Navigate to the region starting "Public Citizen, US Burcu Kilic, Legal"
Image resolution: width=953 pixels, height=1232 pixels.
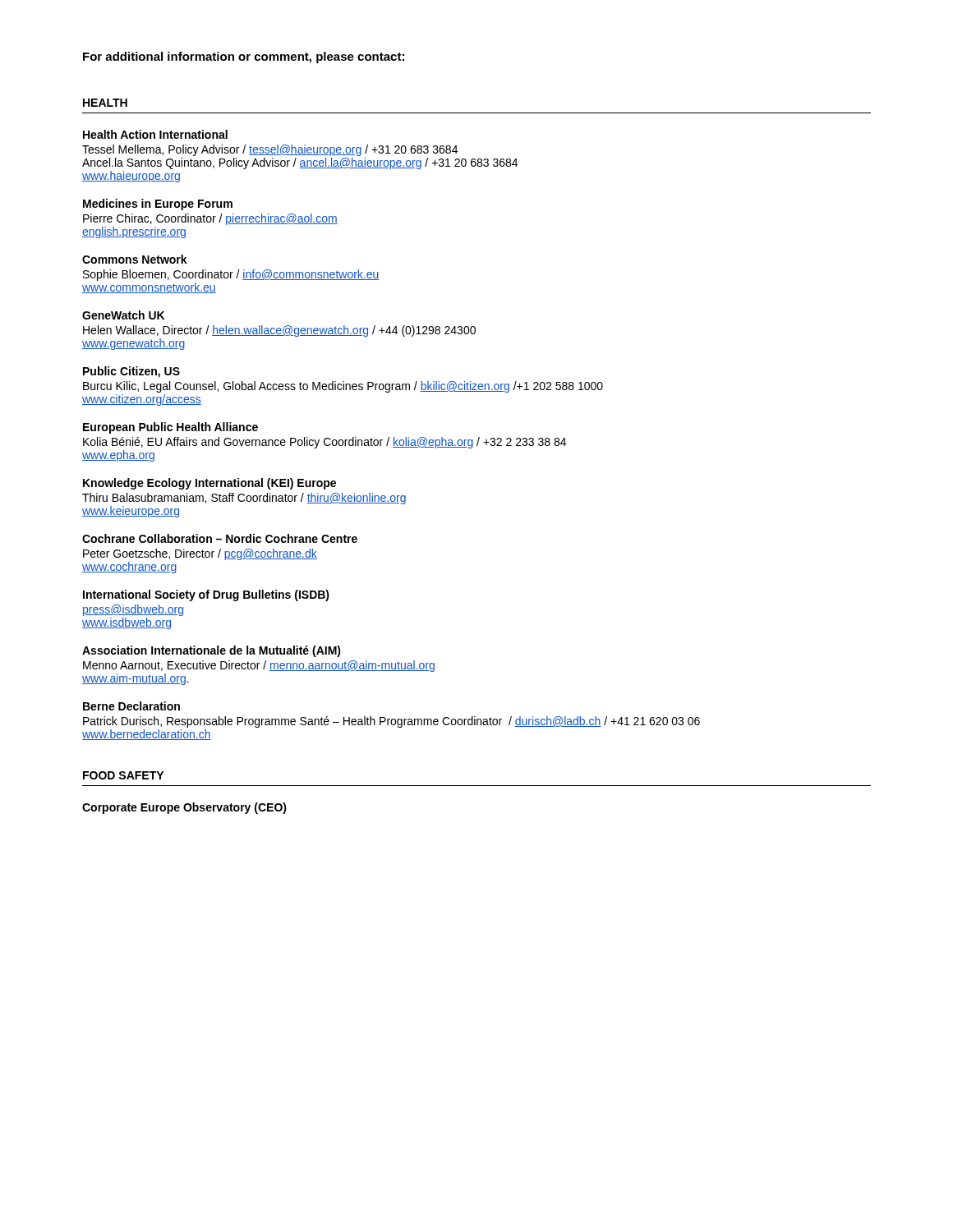476,385
